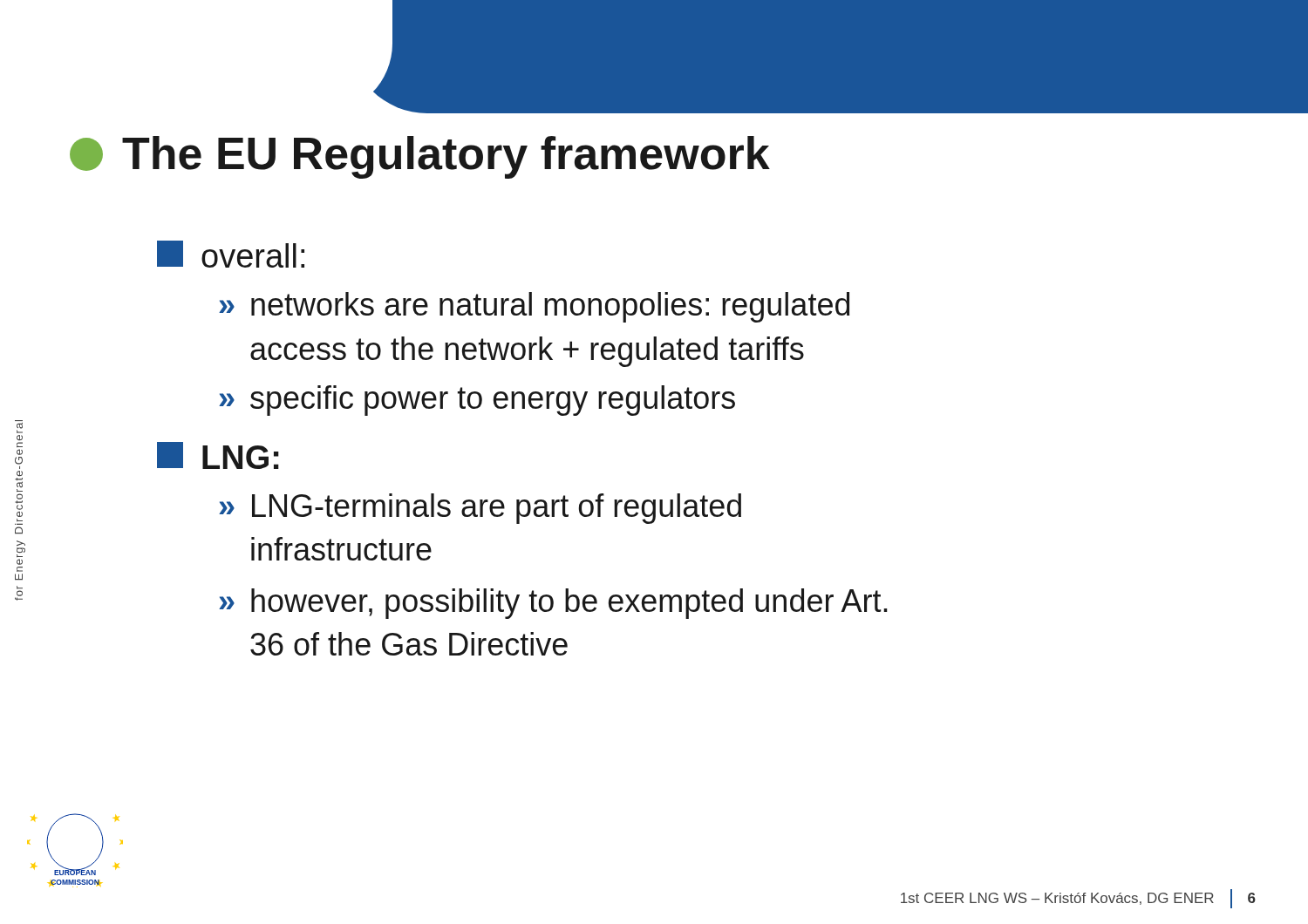The height and width of the screenshot is (924, 1308).
Task: Navigate to the element starting "» however, possibility to be exempted"
Action: (x=554, y=623)
